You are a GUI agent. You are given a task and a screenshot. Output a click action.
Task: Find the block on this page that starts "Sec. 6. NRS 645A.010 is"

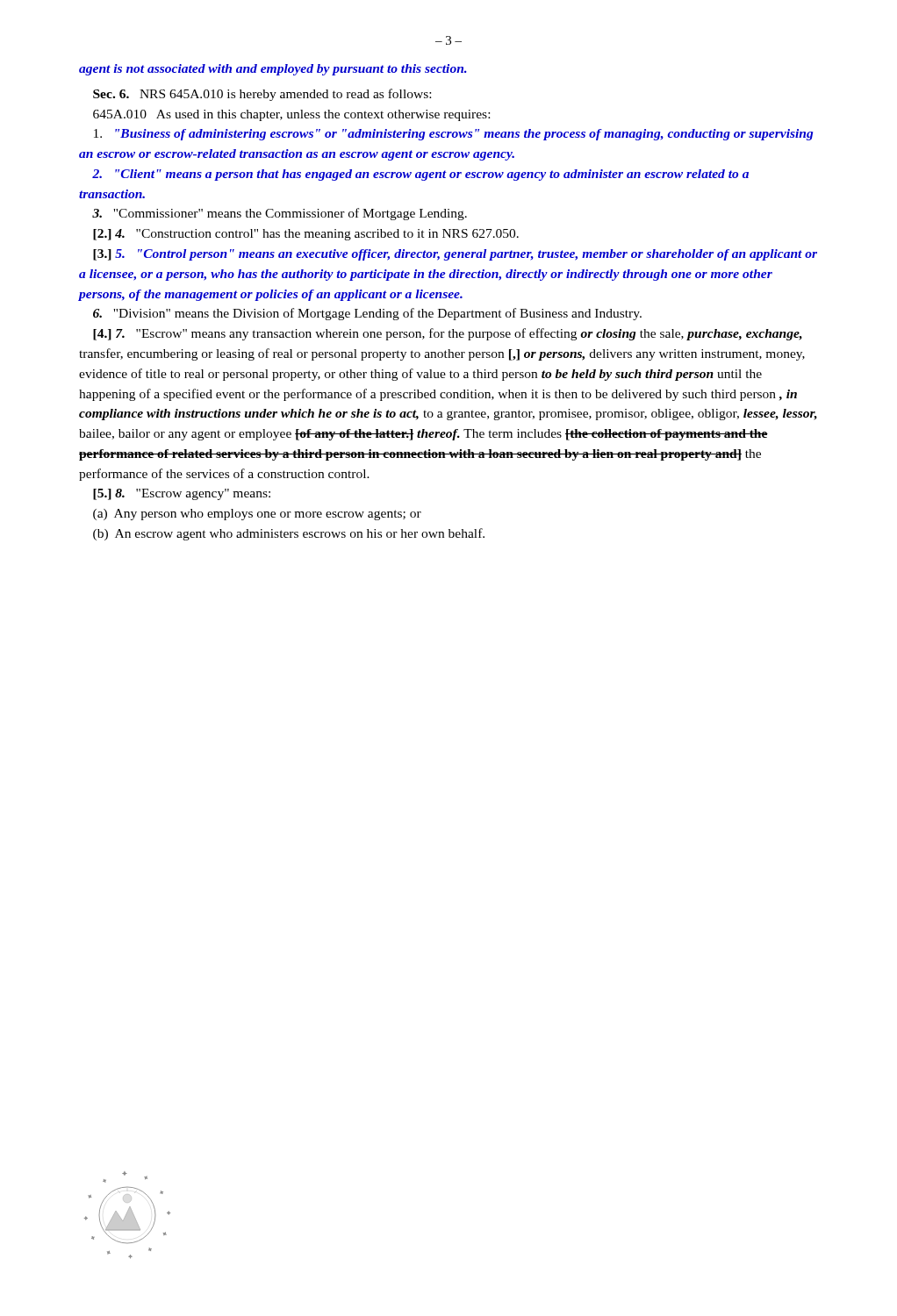256,93
